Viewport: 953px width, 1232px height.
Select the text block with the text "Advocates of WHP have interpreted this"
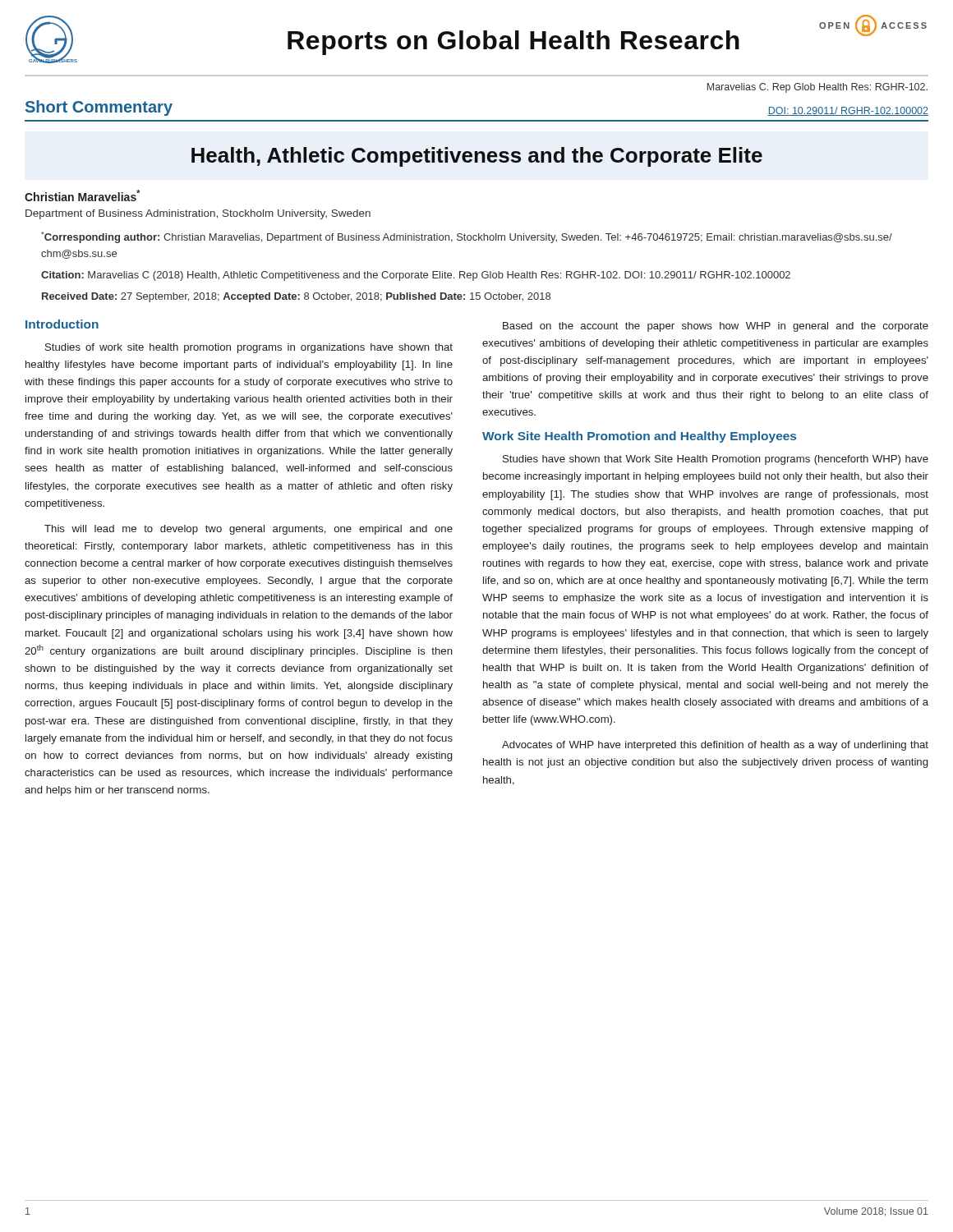705,762
